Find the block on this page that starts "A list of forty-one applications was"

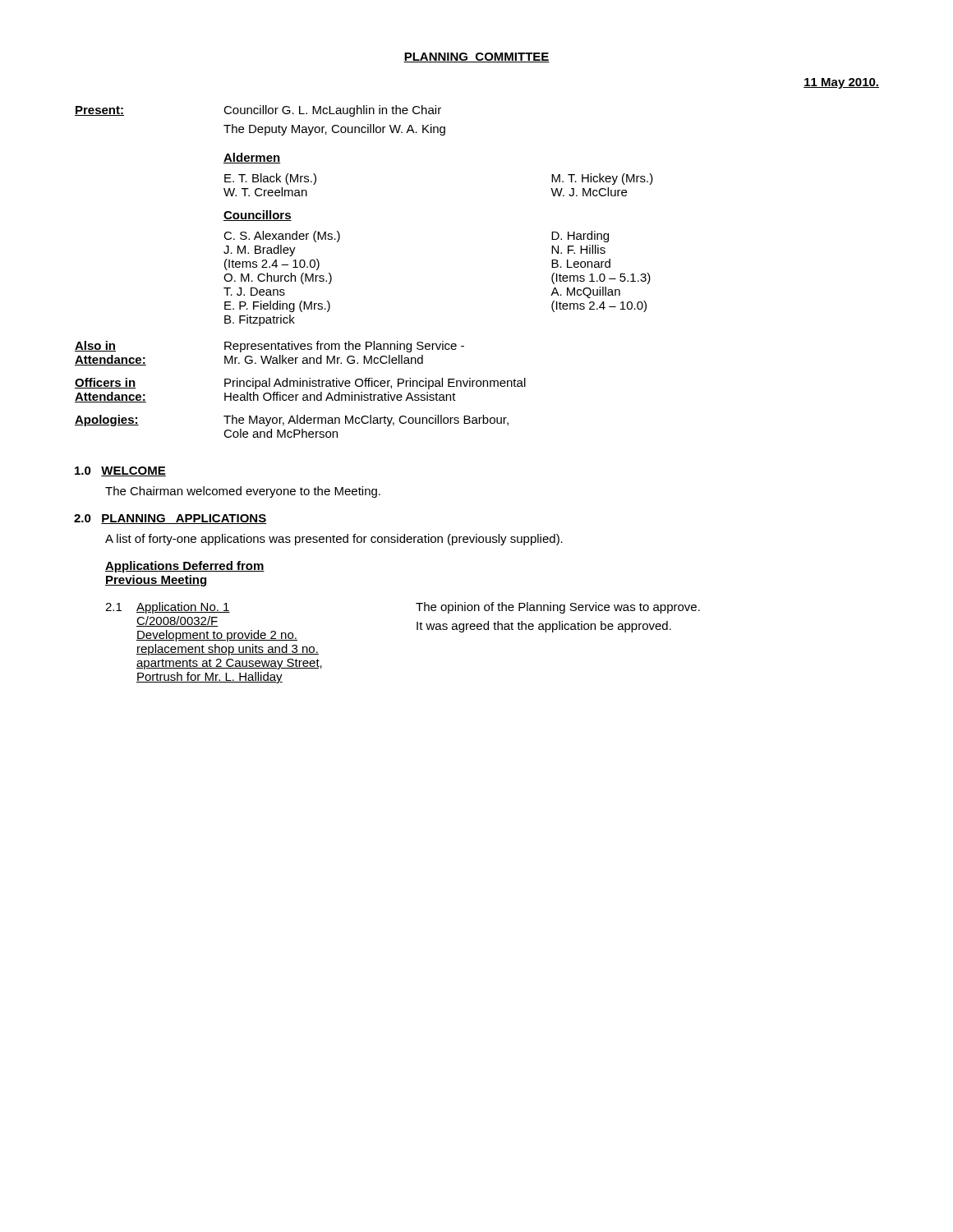(334, 538)
